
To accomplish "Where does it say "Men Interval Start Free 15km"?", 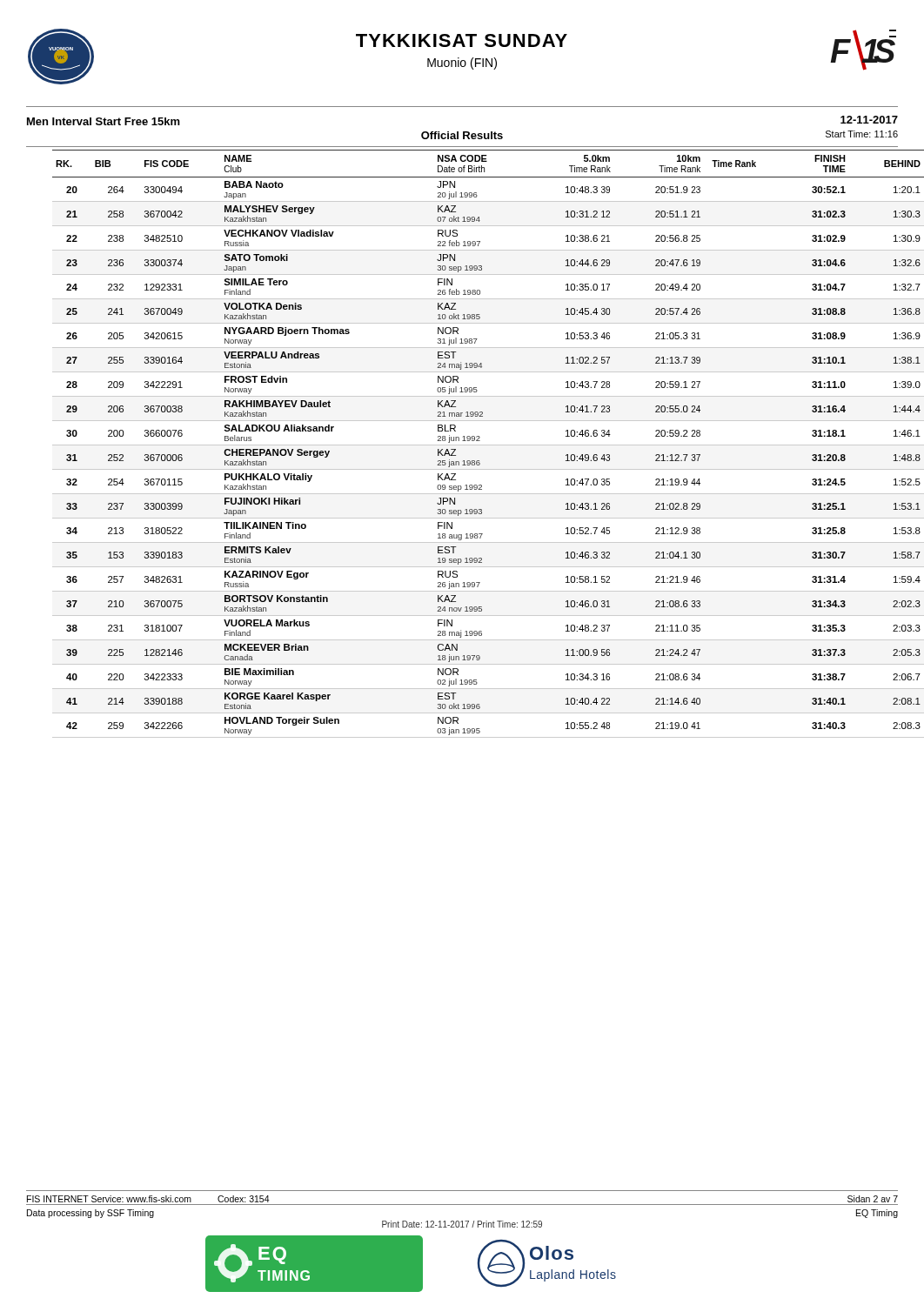I will click(x=103, y=121).
